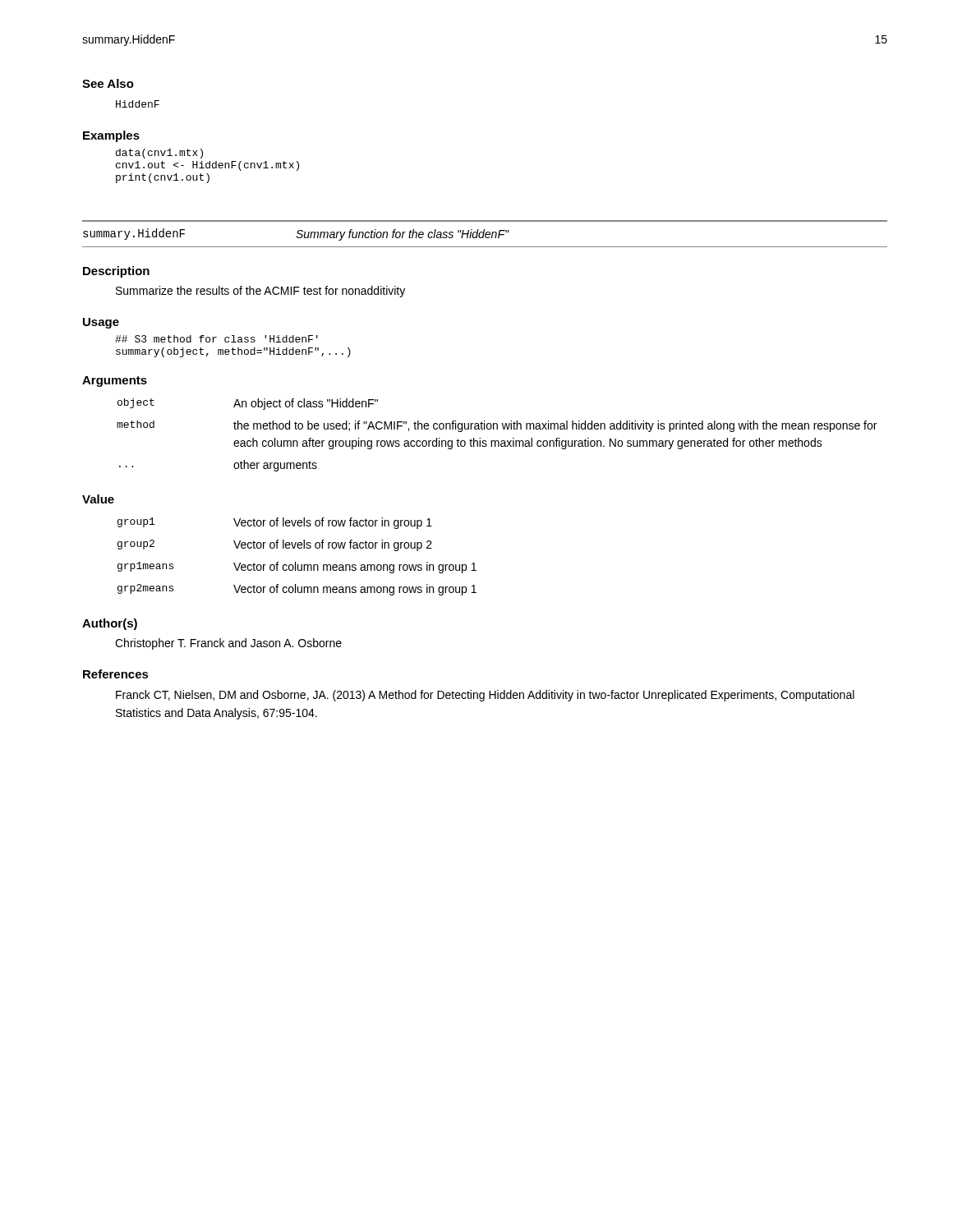Image resolution: width=953 pixels, height=1232 pixels.
Task: Navigate to the text starting "Summary function for the class "HiddenF""
Action: [x=402, y=234]
